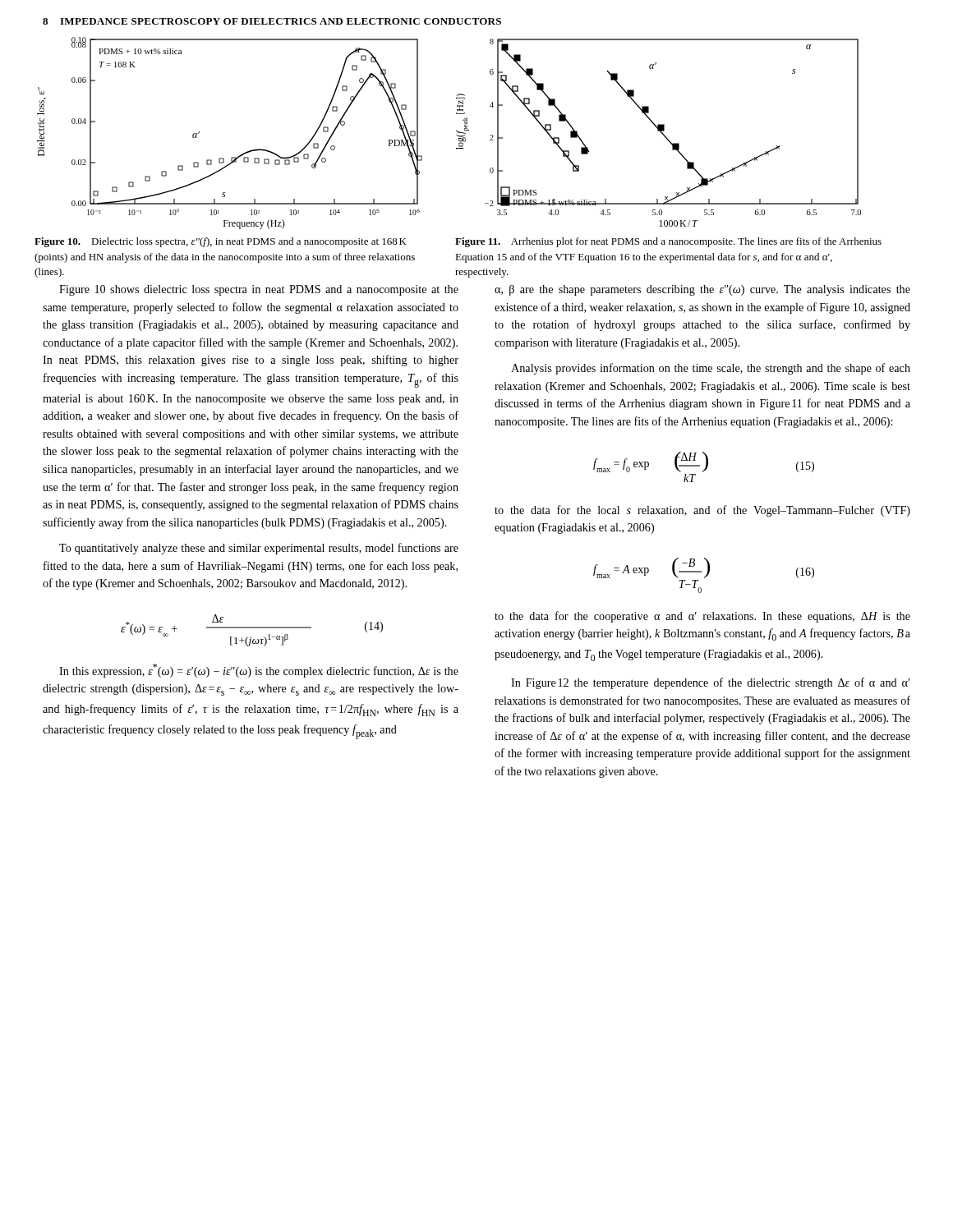Image resolution: width=953 pixels, height=1232 pixels.
Task: Locate the passage starting "Analysis provides information on"
Action: pyautogui.click(x=702, y=395)
